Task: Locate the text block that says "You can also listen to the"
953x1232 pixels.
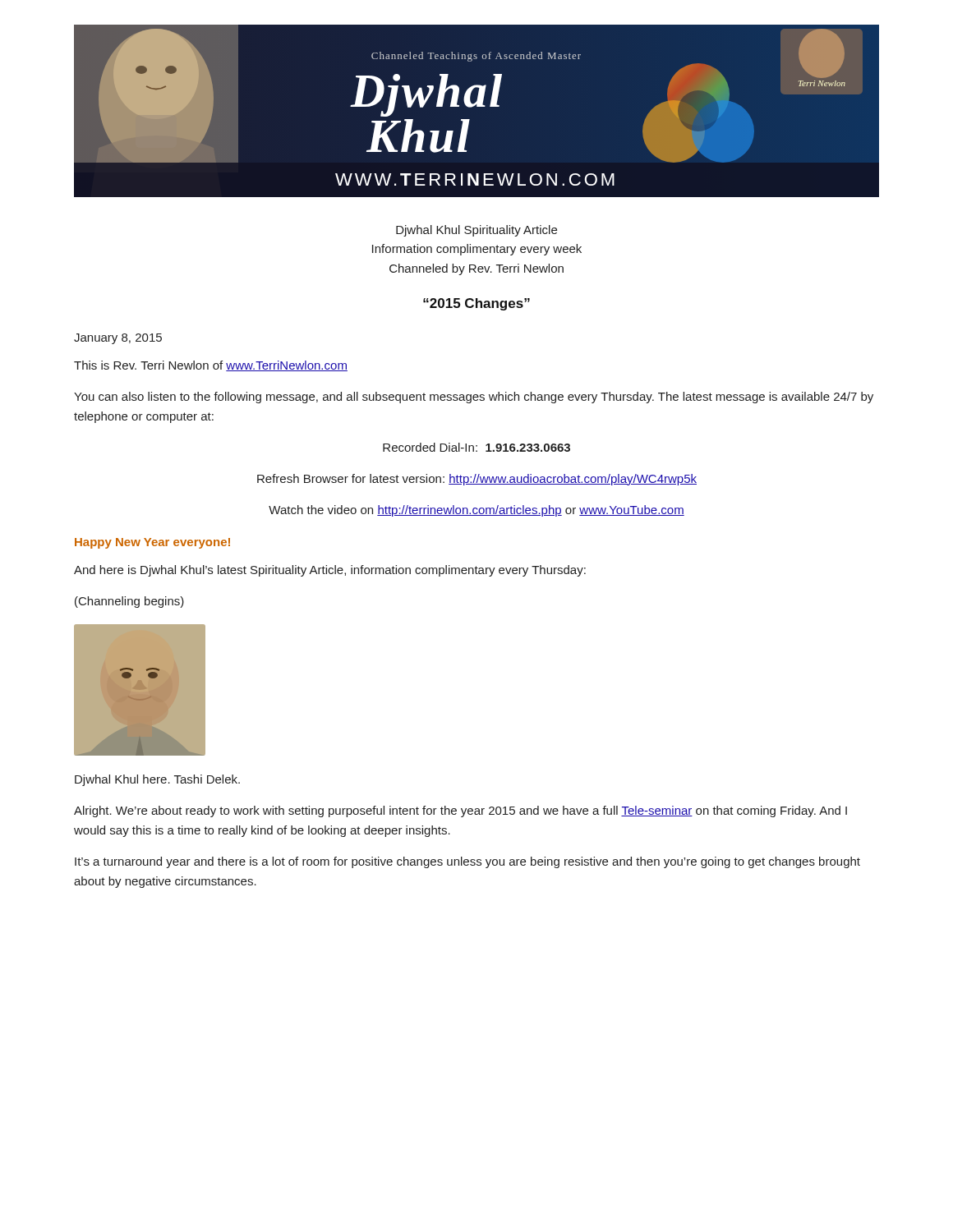Action: tap(474, 406)
